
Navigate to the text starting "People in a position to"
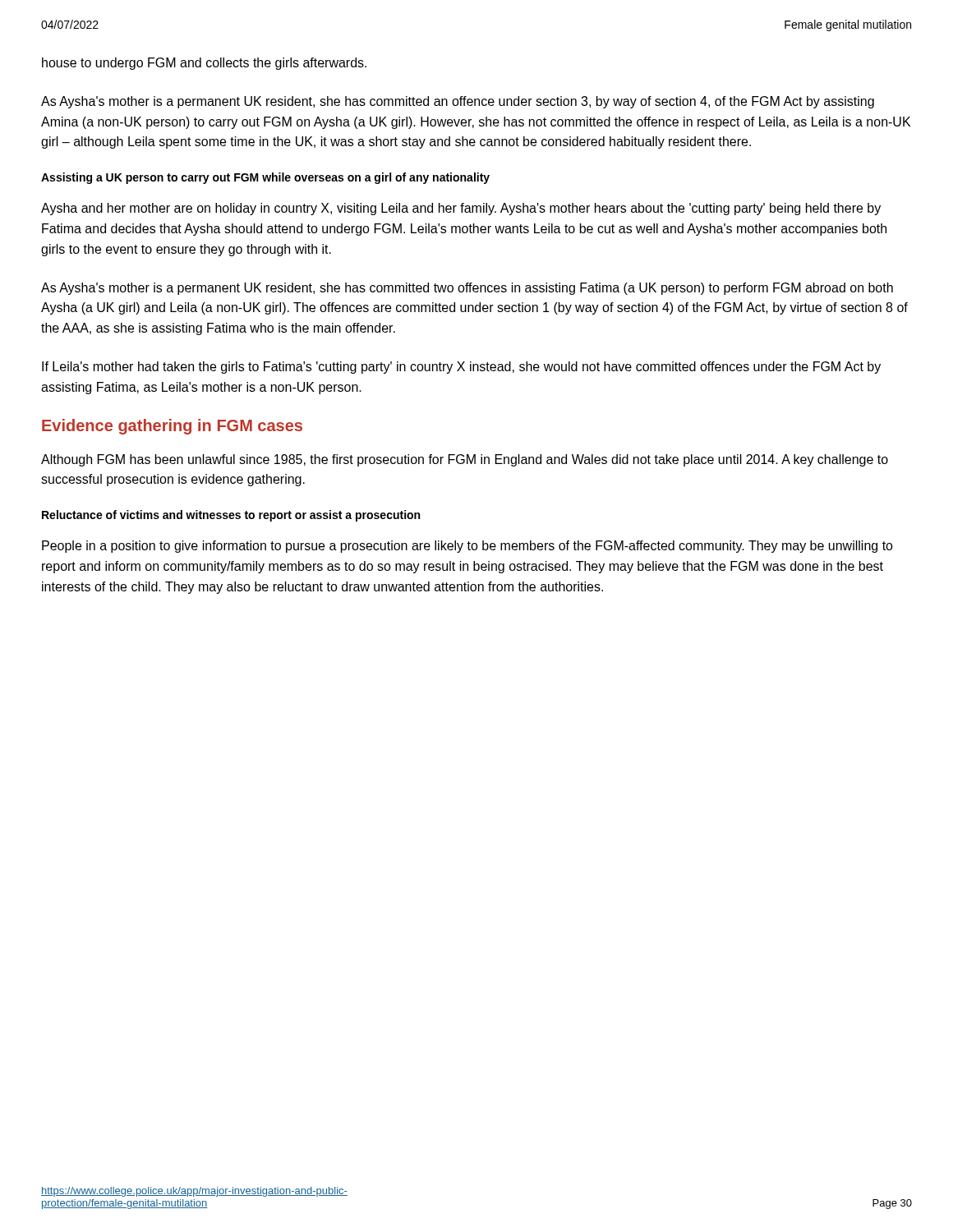[467, 566]
